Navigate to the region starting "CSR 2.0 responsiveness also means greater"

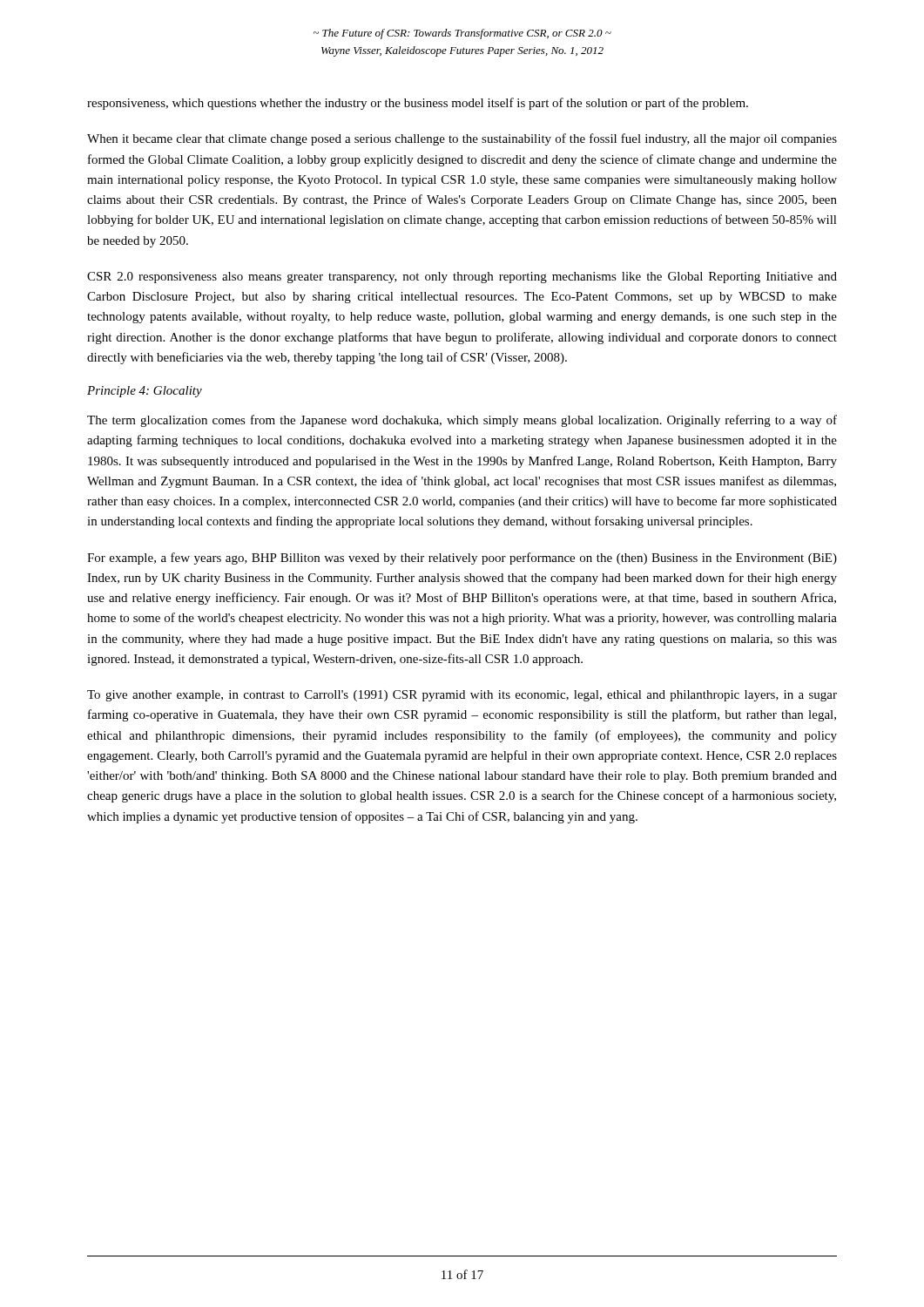462,316
